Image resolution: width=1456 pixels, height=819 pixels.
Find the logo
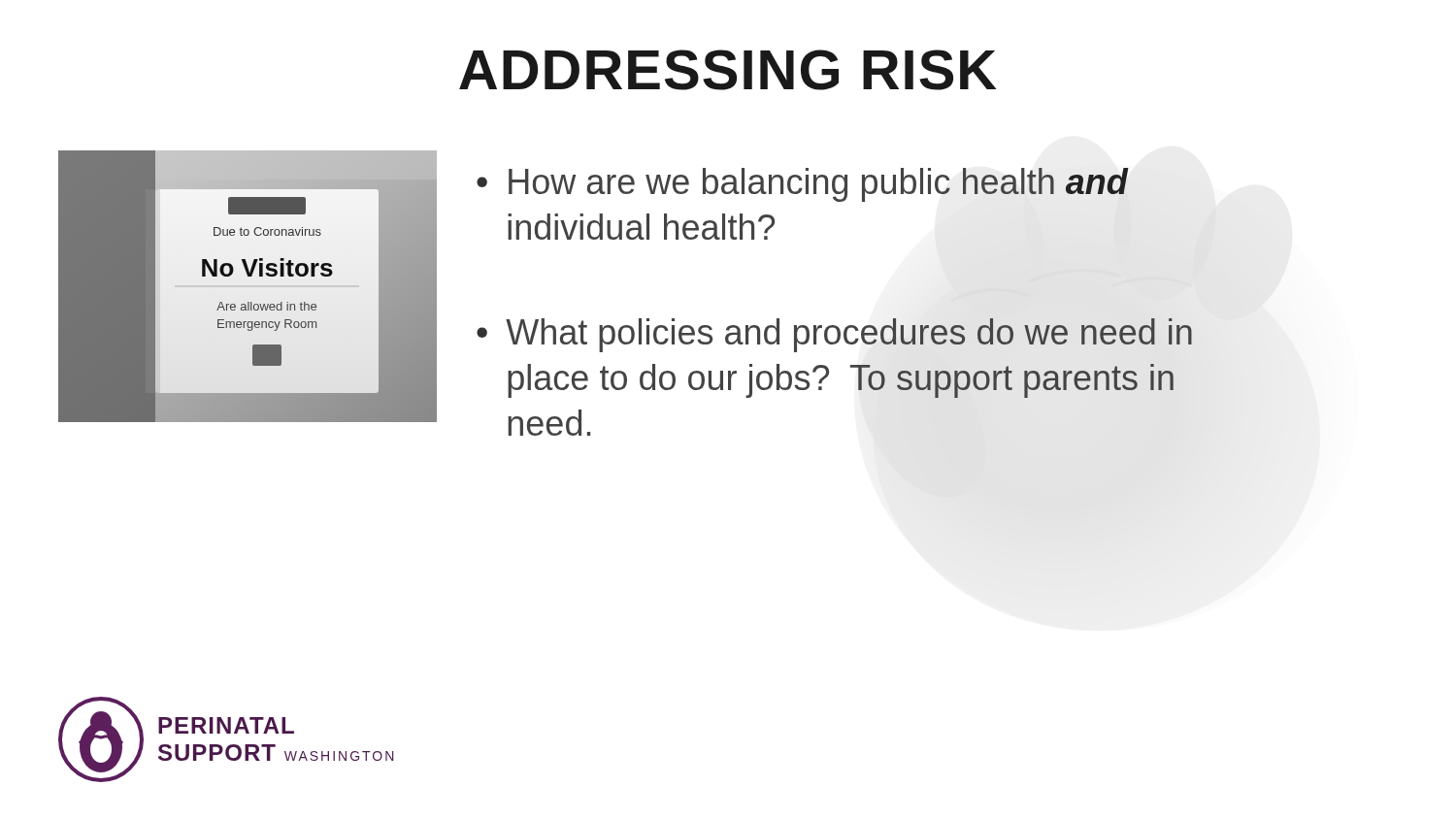(227, 739)
